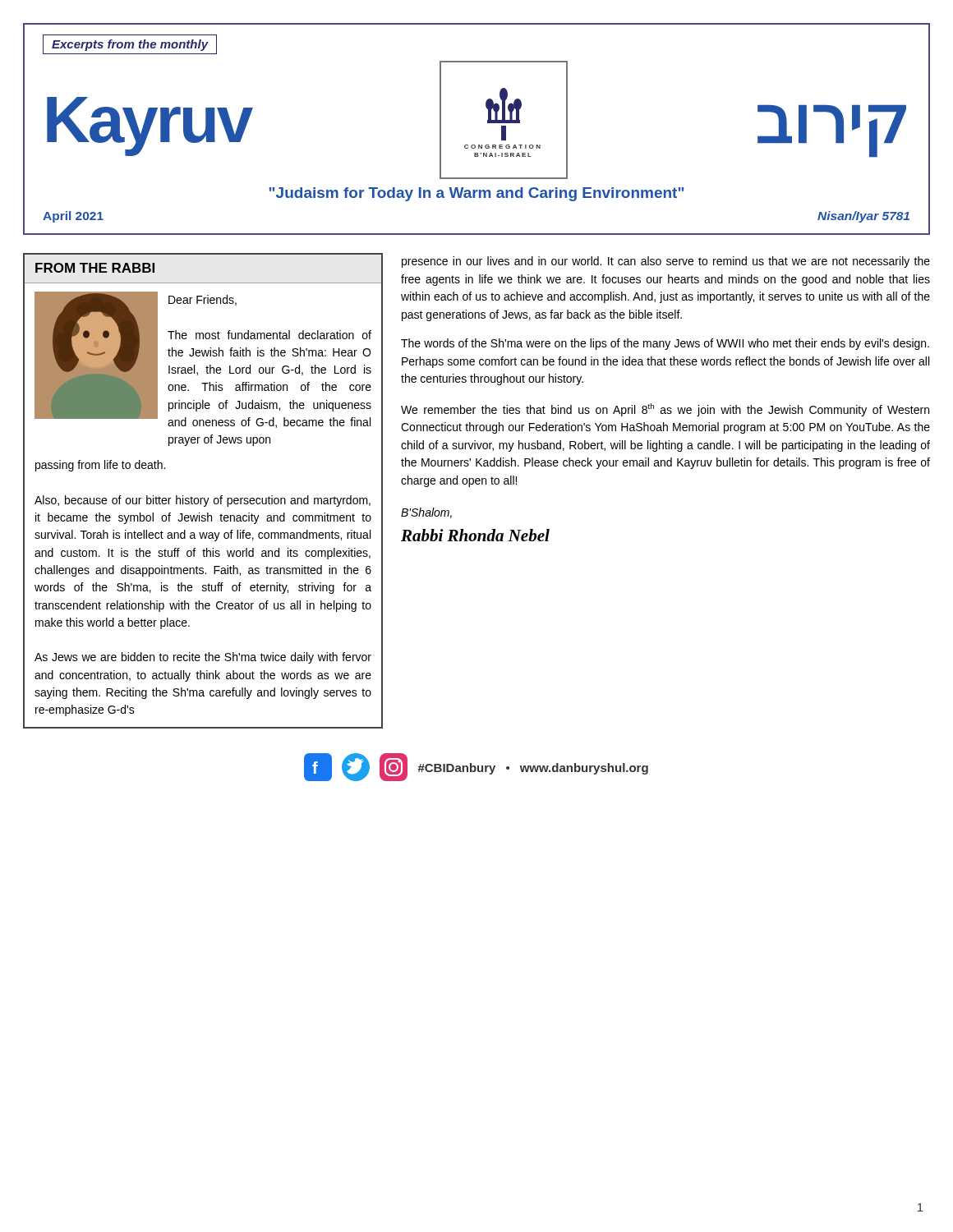Point to "B'Shalom, Rabbi Rhonda Nebel"

(x=475, y=526)
